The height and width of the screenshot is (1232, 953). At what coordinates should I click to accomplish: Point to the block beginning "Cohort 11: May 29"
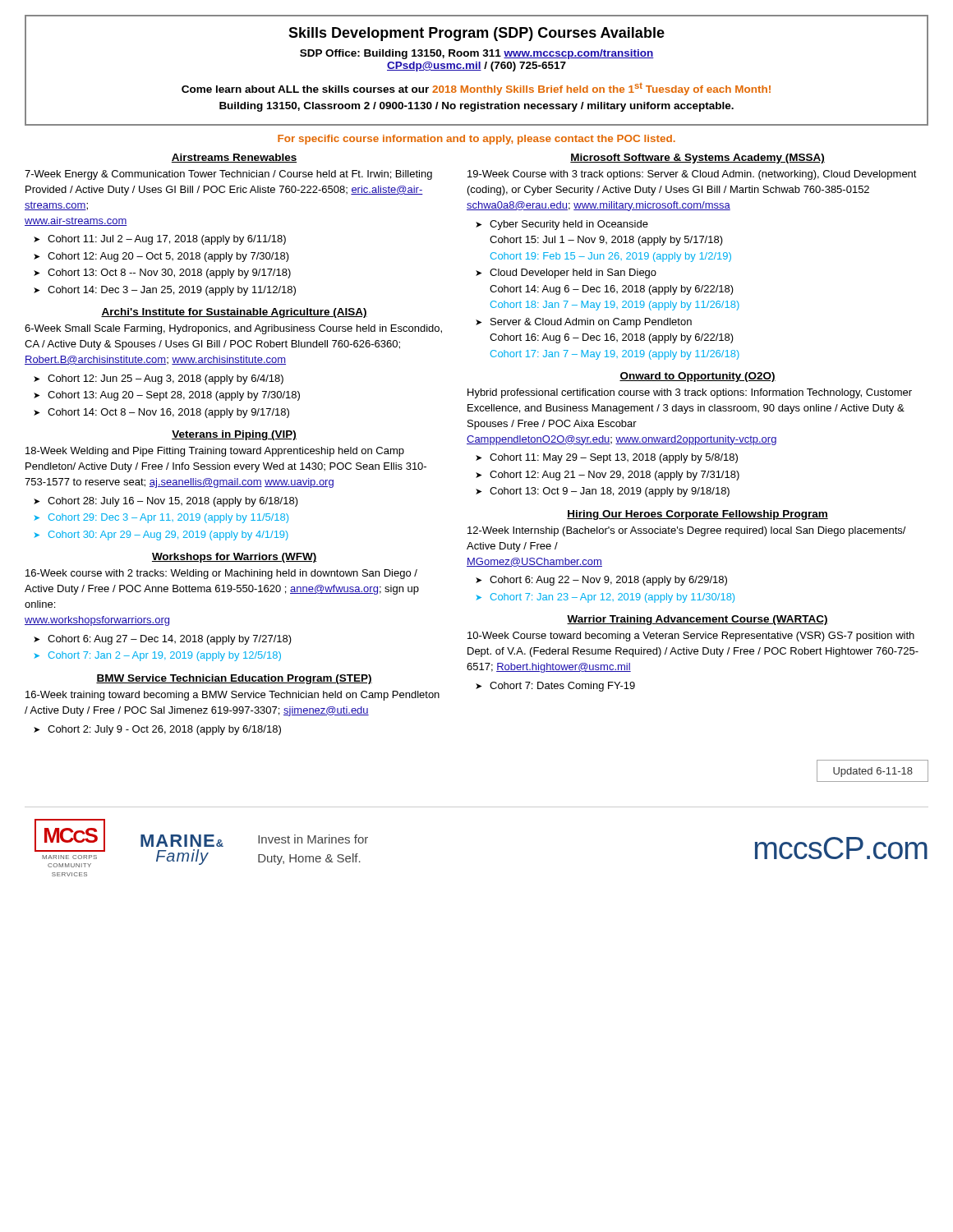coord(614,457)
